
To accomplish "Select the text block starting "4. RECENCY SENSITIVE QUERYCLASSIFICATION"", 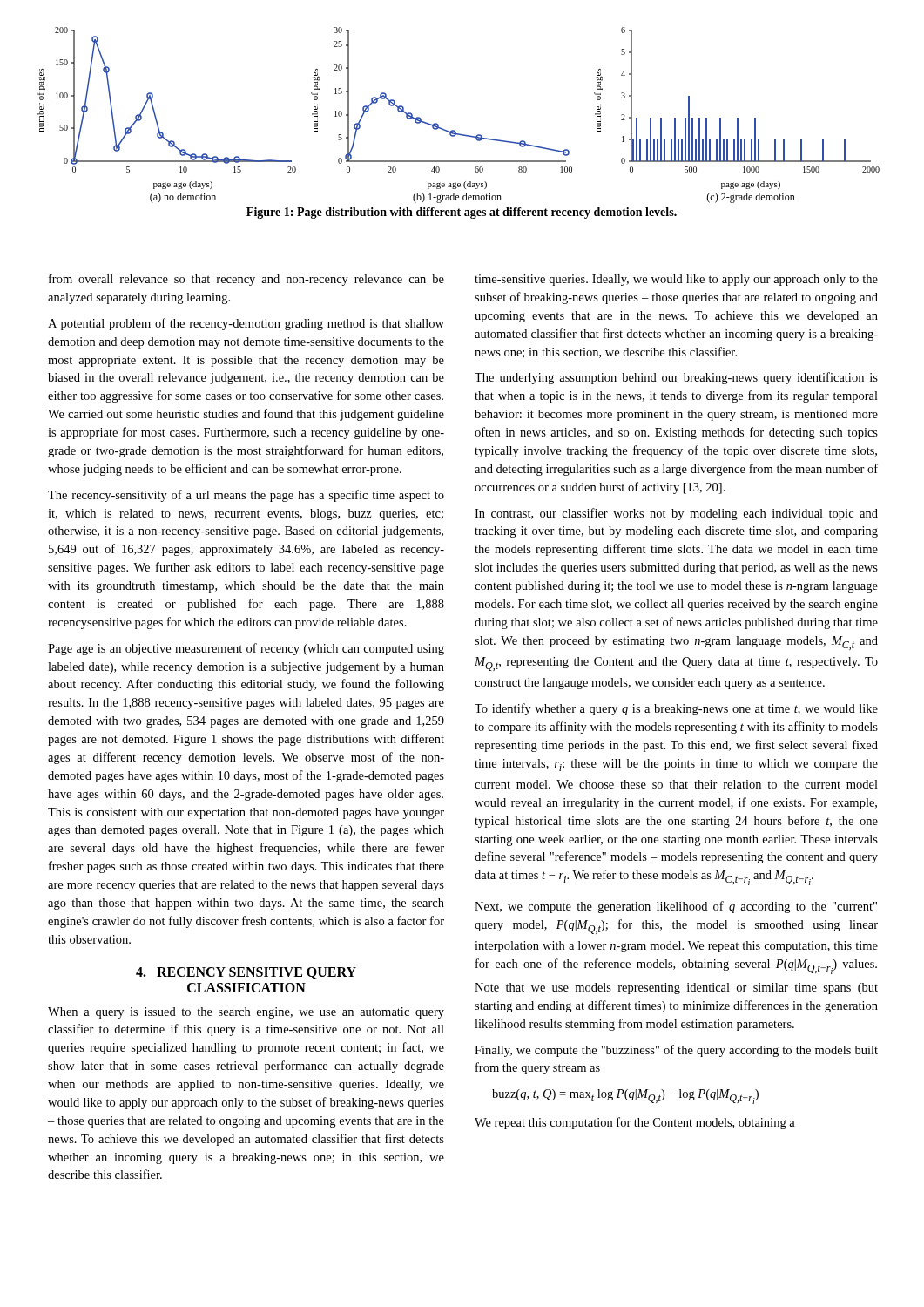I will (x=246, y=979).
